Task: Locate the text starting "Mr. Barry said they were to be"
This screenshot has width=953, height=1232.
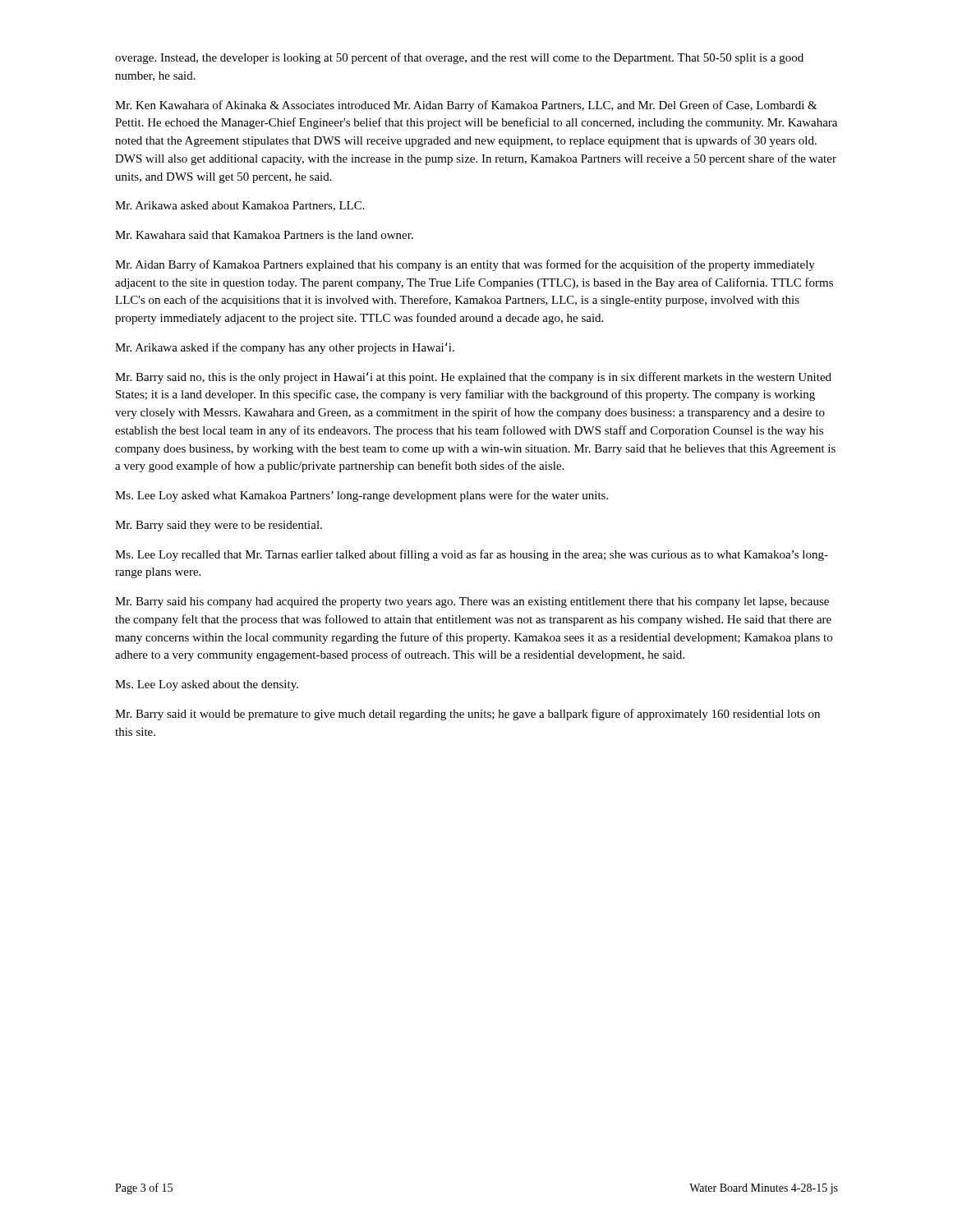Action: click(x=219, y=525)
